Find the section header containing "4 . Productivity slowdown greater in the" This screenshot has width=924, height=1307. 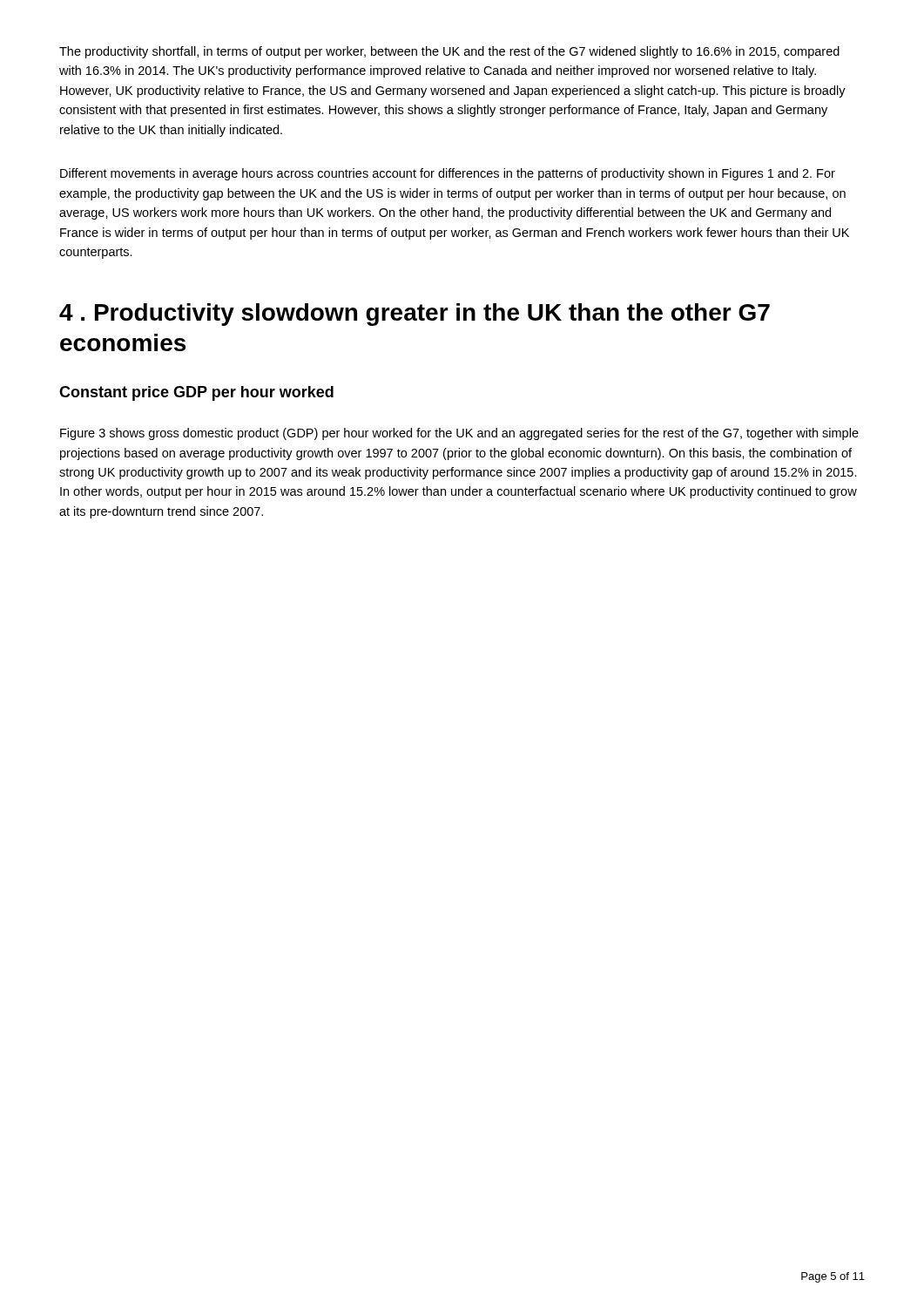pyautogui.click(x=415, y=327)
